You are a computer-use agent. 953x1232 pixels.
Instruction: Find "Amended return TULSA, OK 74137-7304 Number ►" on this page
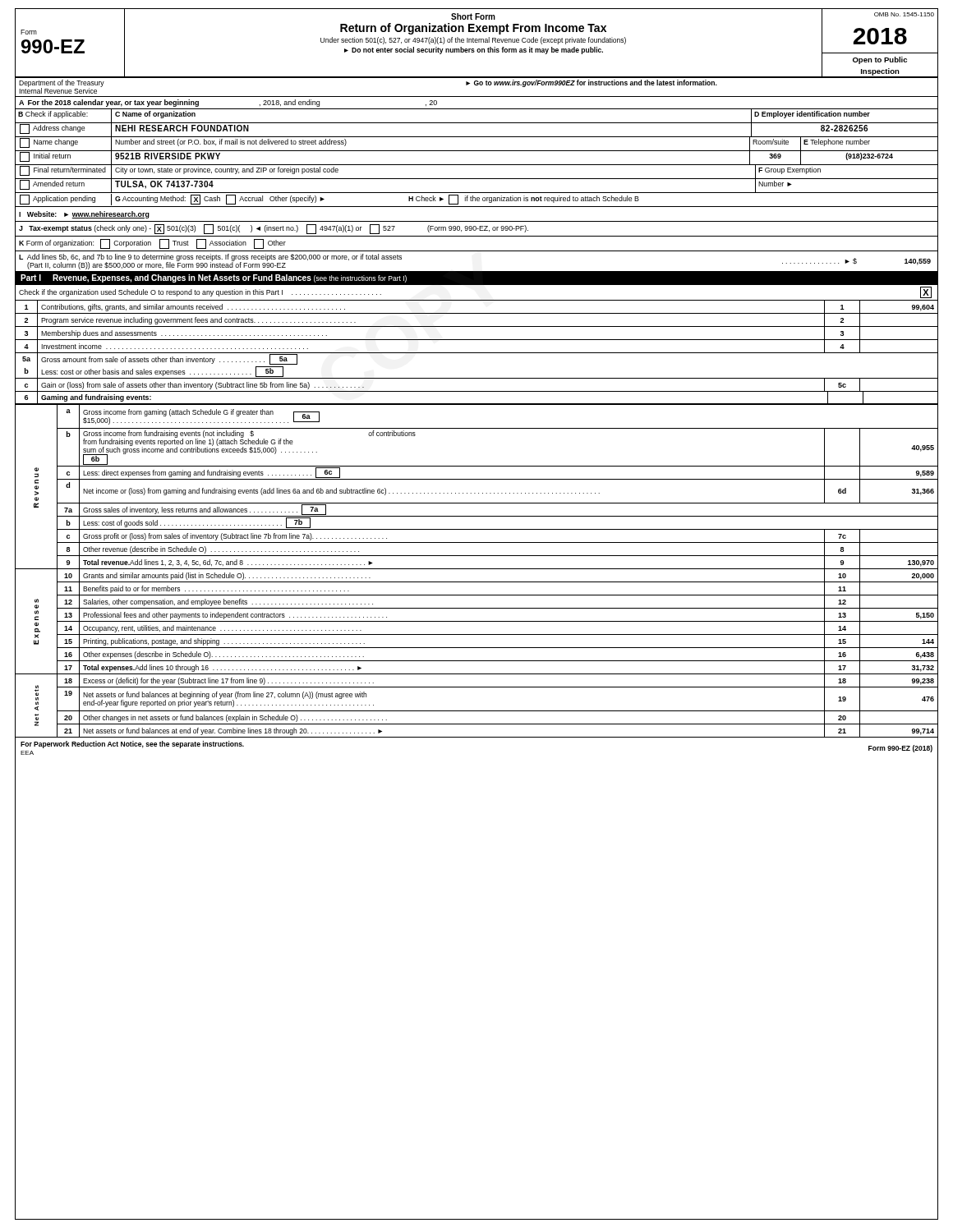(476, 186)
